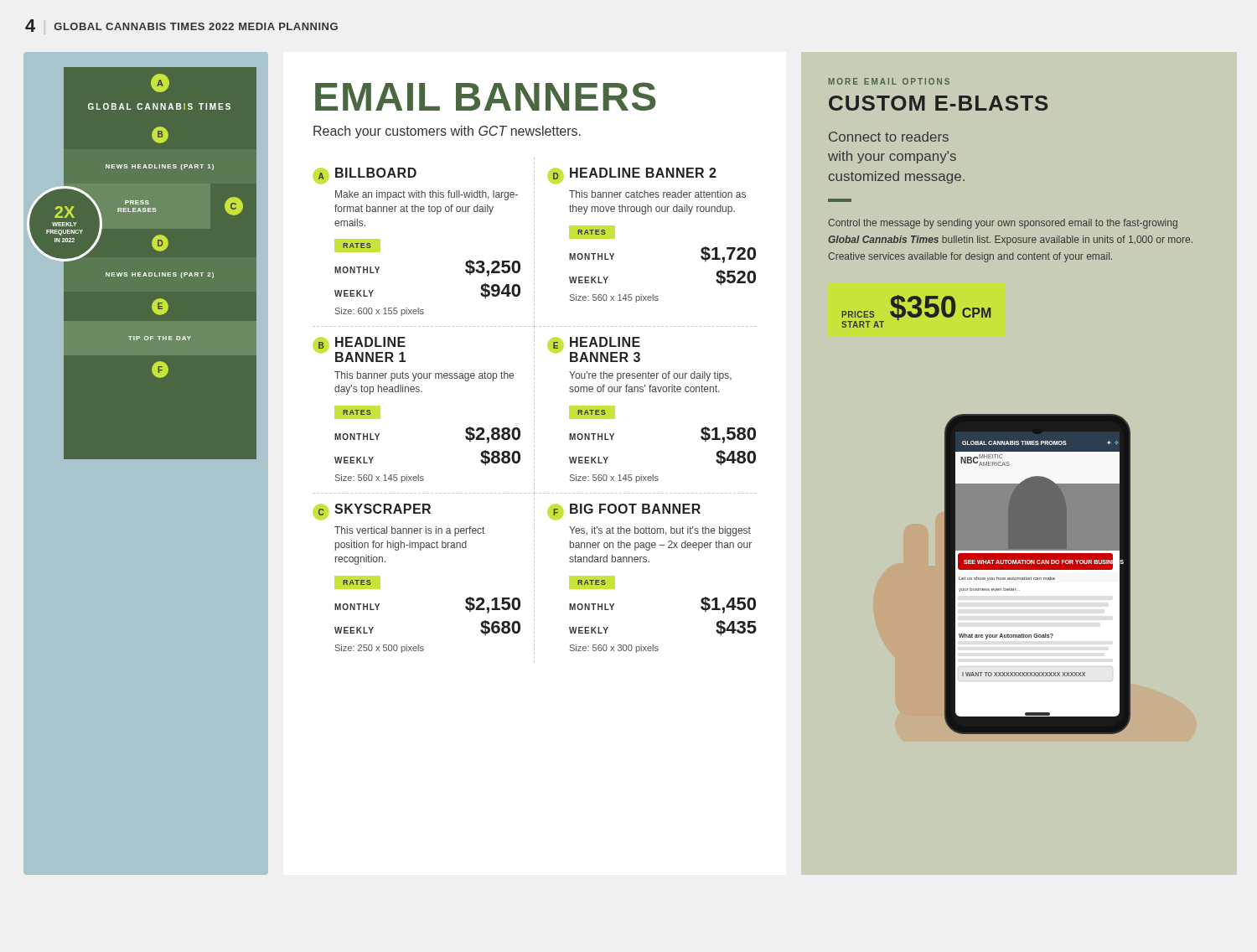The width and height of the screenshot is (1257, 952).
Task: Find the block on this page that starts "Control the message by sending your"
Action: [x=1011, y=240]
